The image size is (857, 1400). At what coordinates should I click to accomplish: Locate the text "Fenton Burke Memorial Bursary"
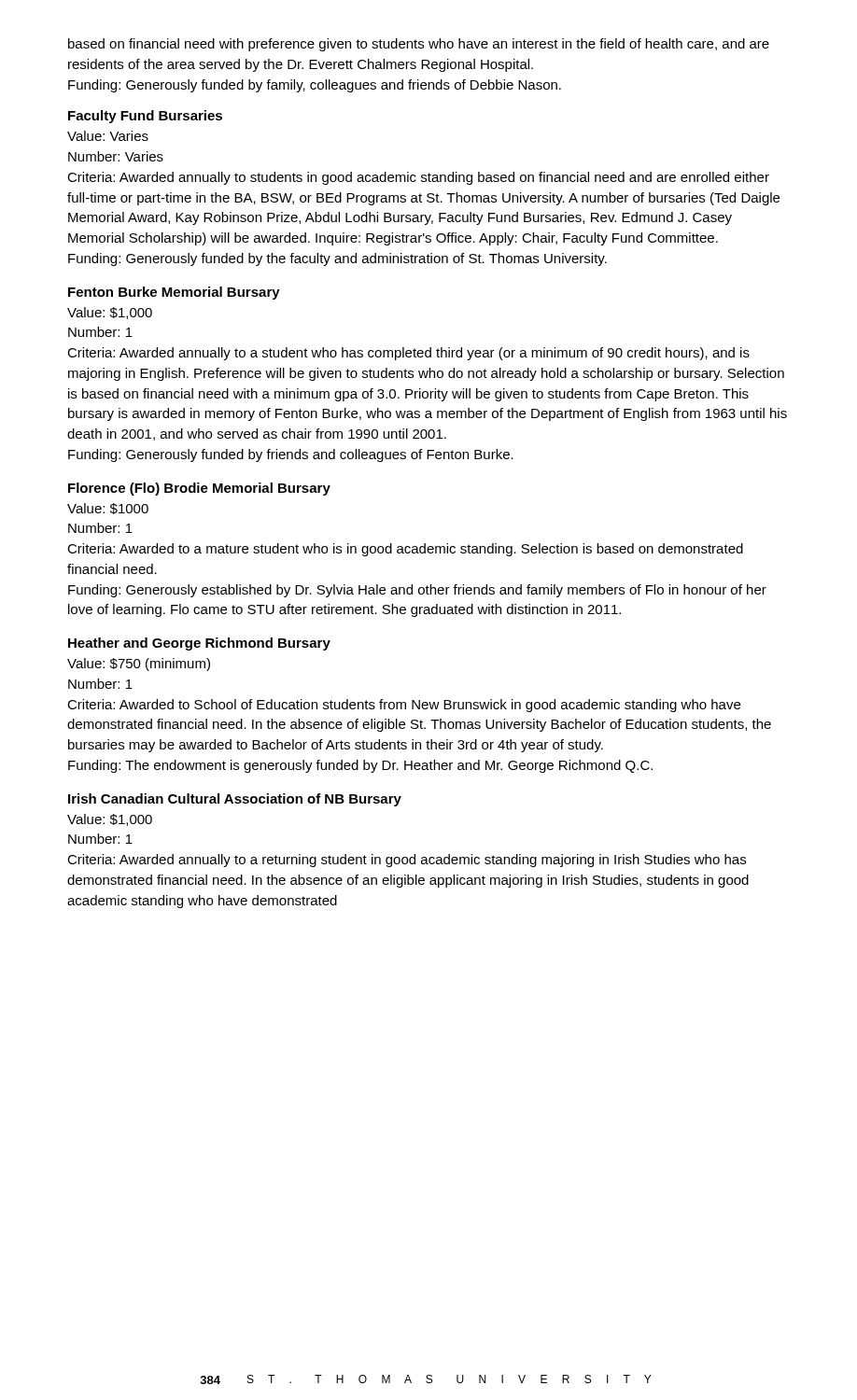point(173,291)
